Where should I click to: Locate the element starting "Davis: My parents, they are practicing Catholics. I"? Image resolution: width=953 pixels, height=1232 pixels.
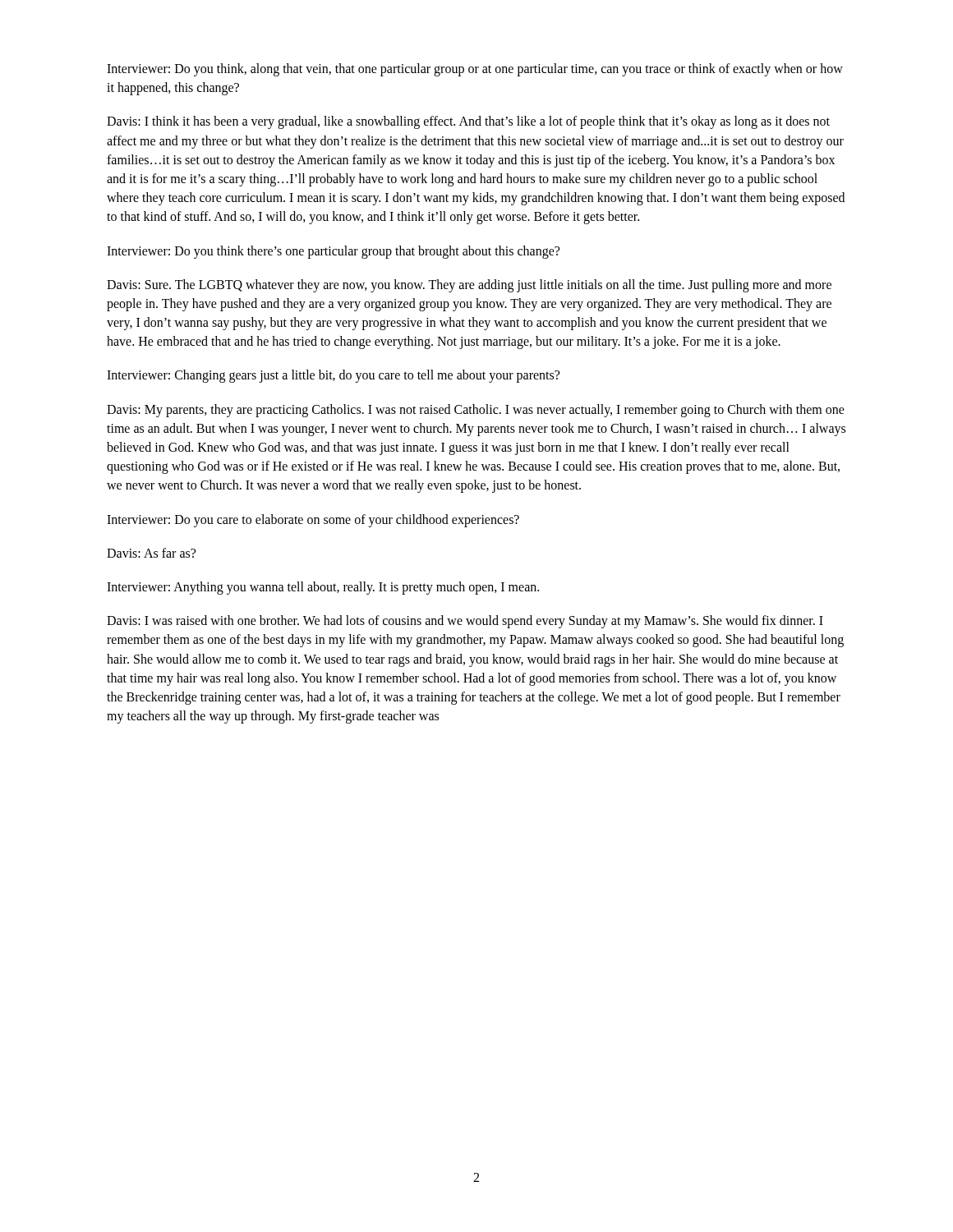click(476, 447)
